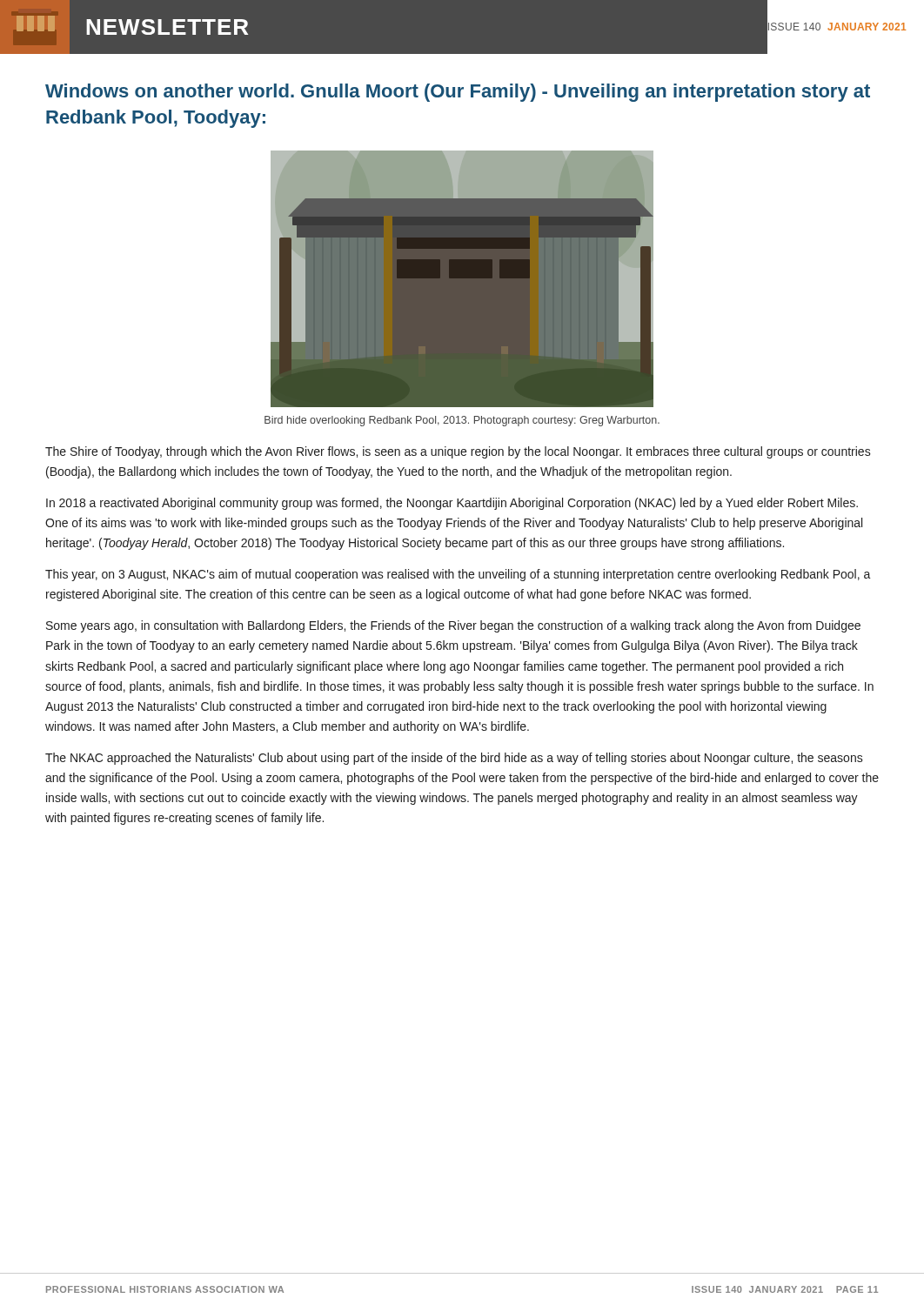Point to the block beginning "Some years ago,"
This screenshot has width=924, height=1305.
[460, 676]
